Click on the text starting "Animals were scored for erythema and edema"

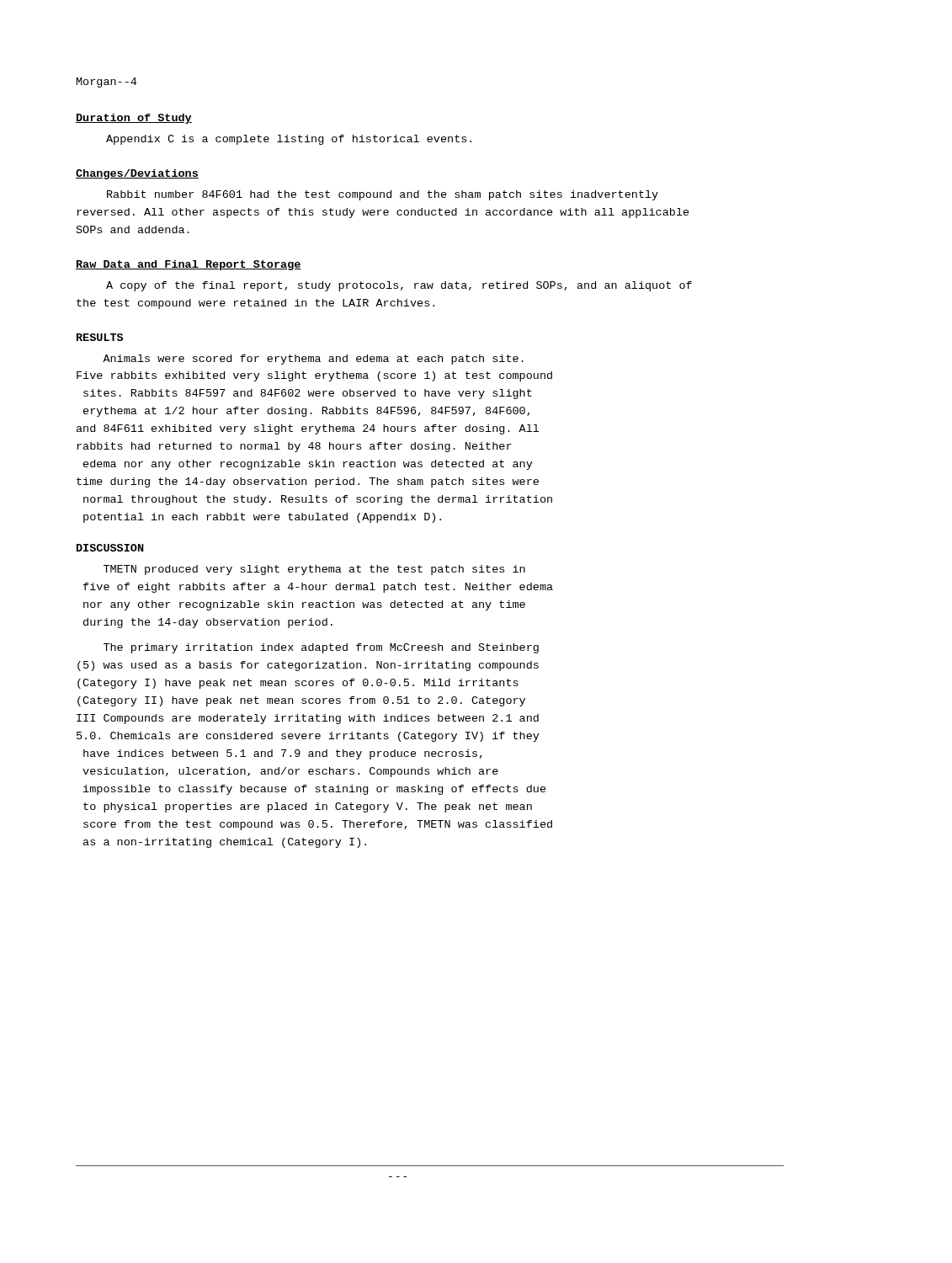314,438
